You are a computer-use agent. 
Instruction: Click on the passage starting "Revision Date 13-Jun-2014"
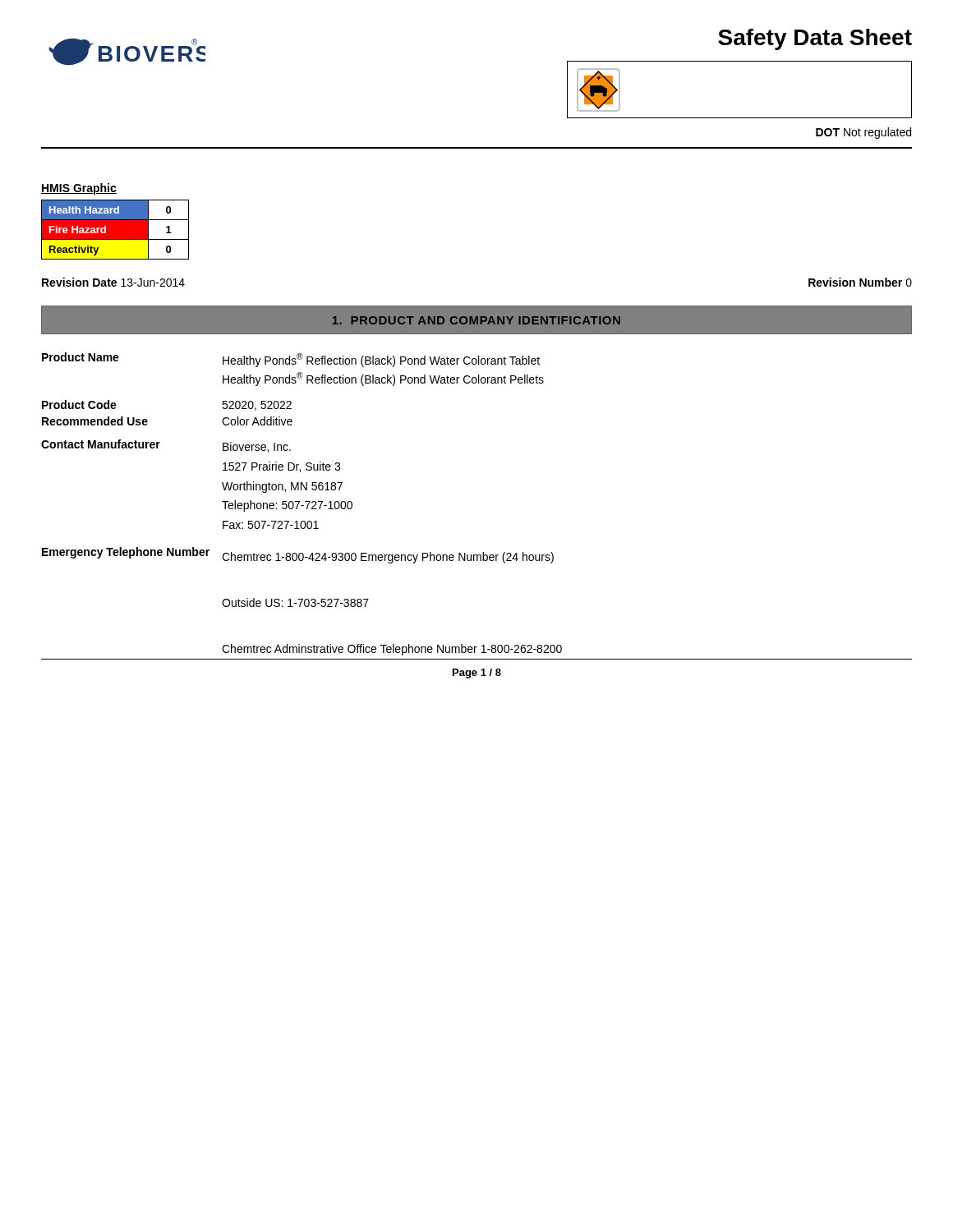point(113,283)
